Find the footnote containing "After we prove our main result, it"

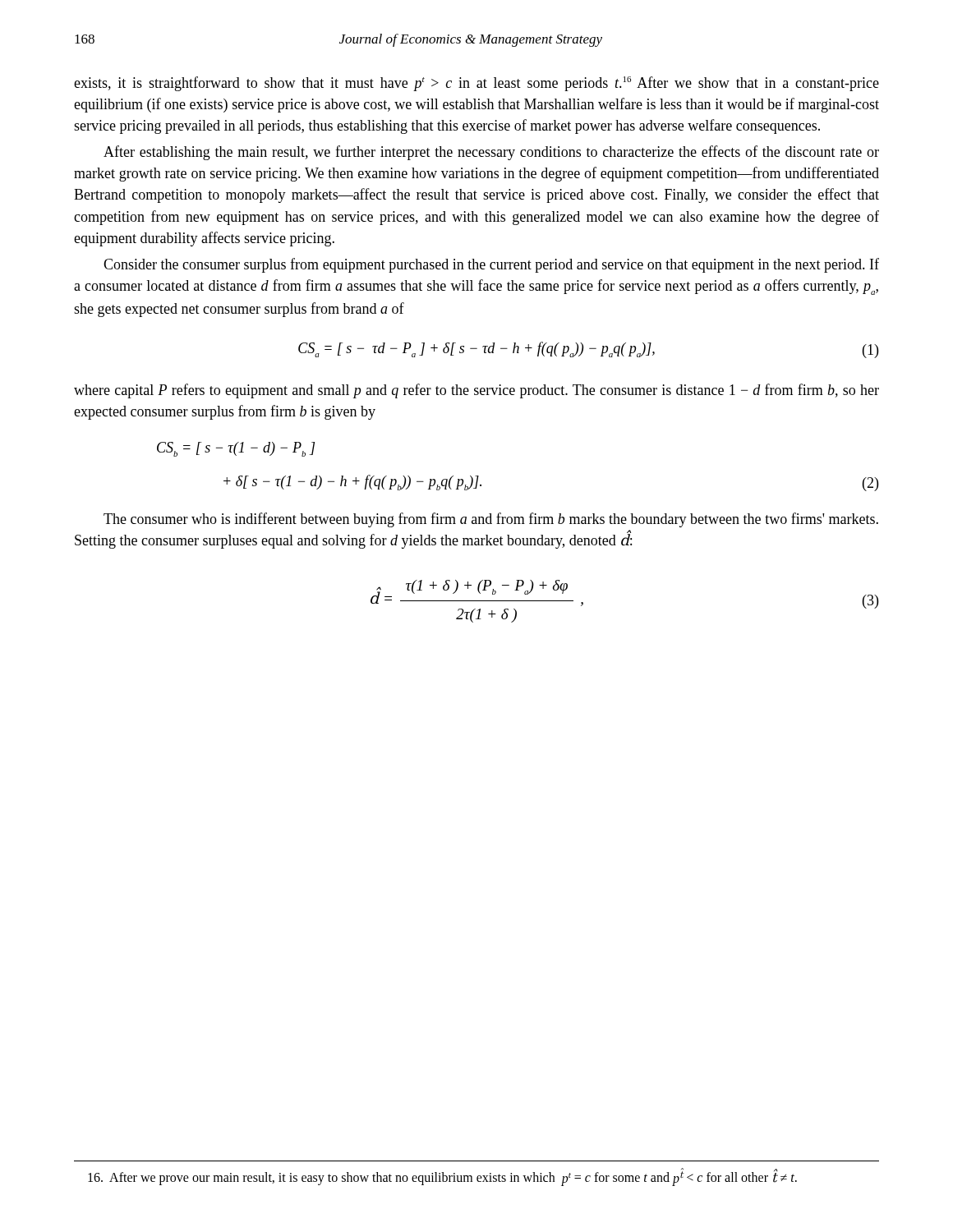(x=436, y=1177)
